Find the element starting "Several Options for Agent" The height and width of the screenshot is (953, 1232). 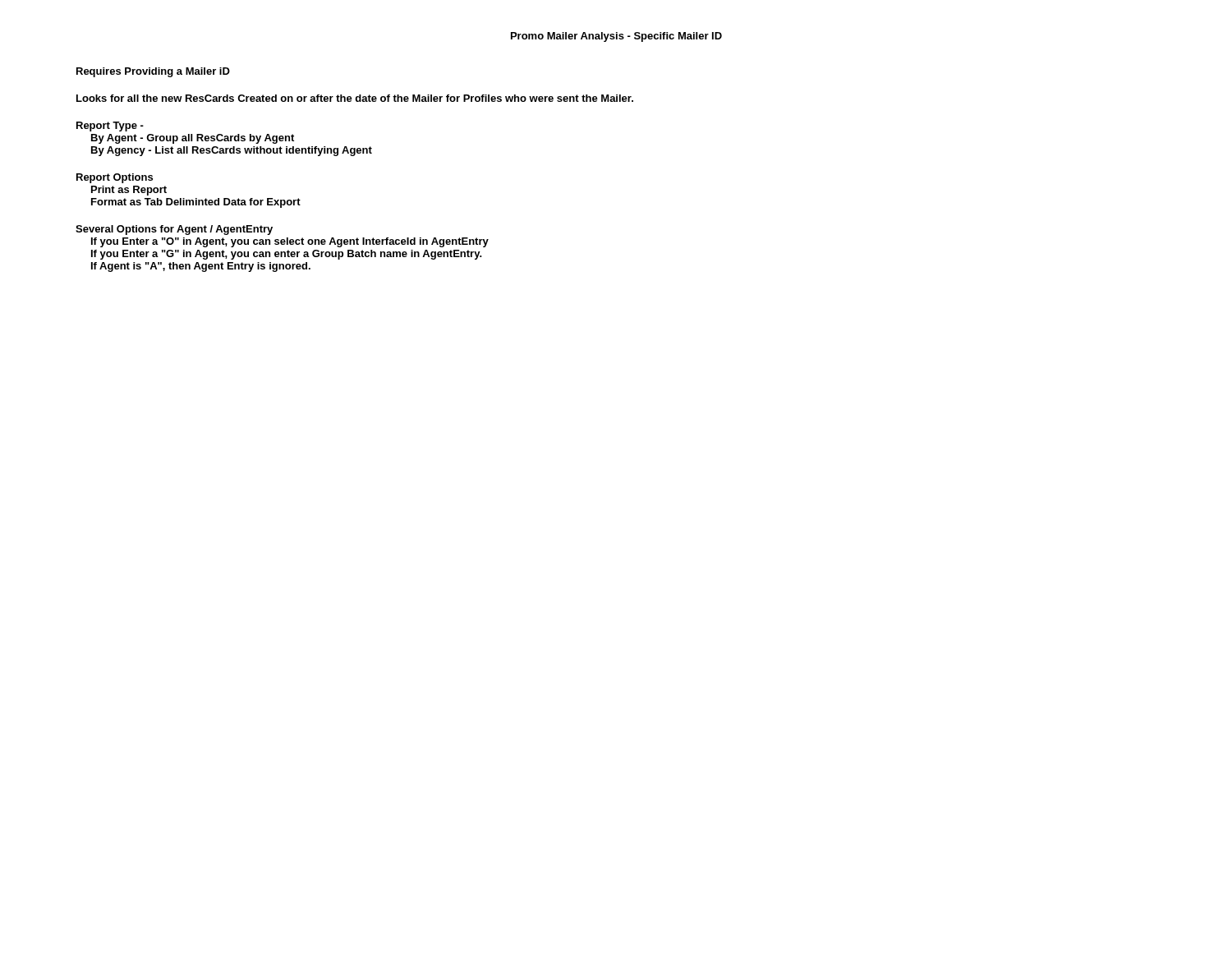[x=282, y=247]
